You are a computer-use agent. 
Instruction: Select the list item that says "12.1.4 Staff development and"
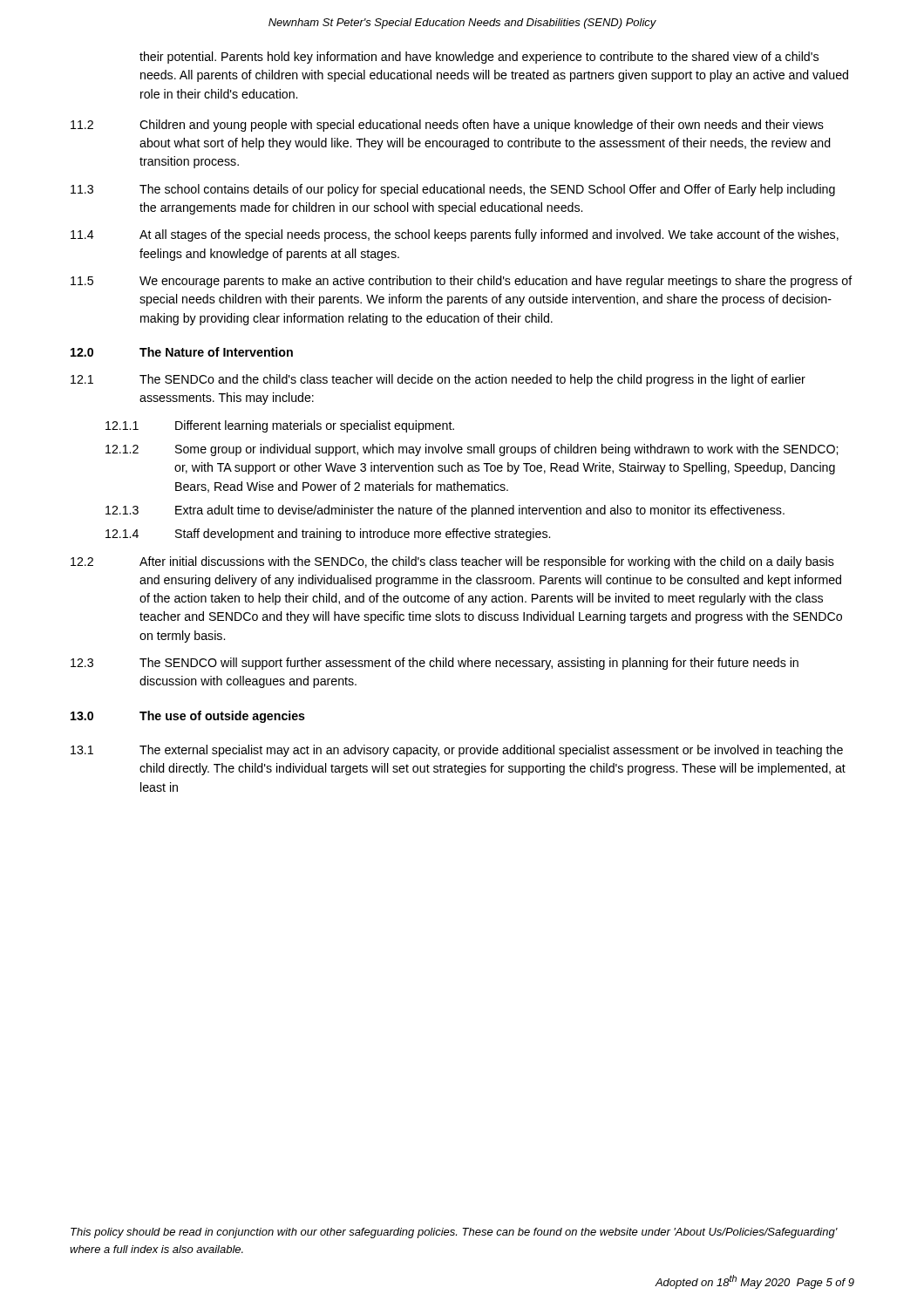pyautogui.click(x=462, y=534)
